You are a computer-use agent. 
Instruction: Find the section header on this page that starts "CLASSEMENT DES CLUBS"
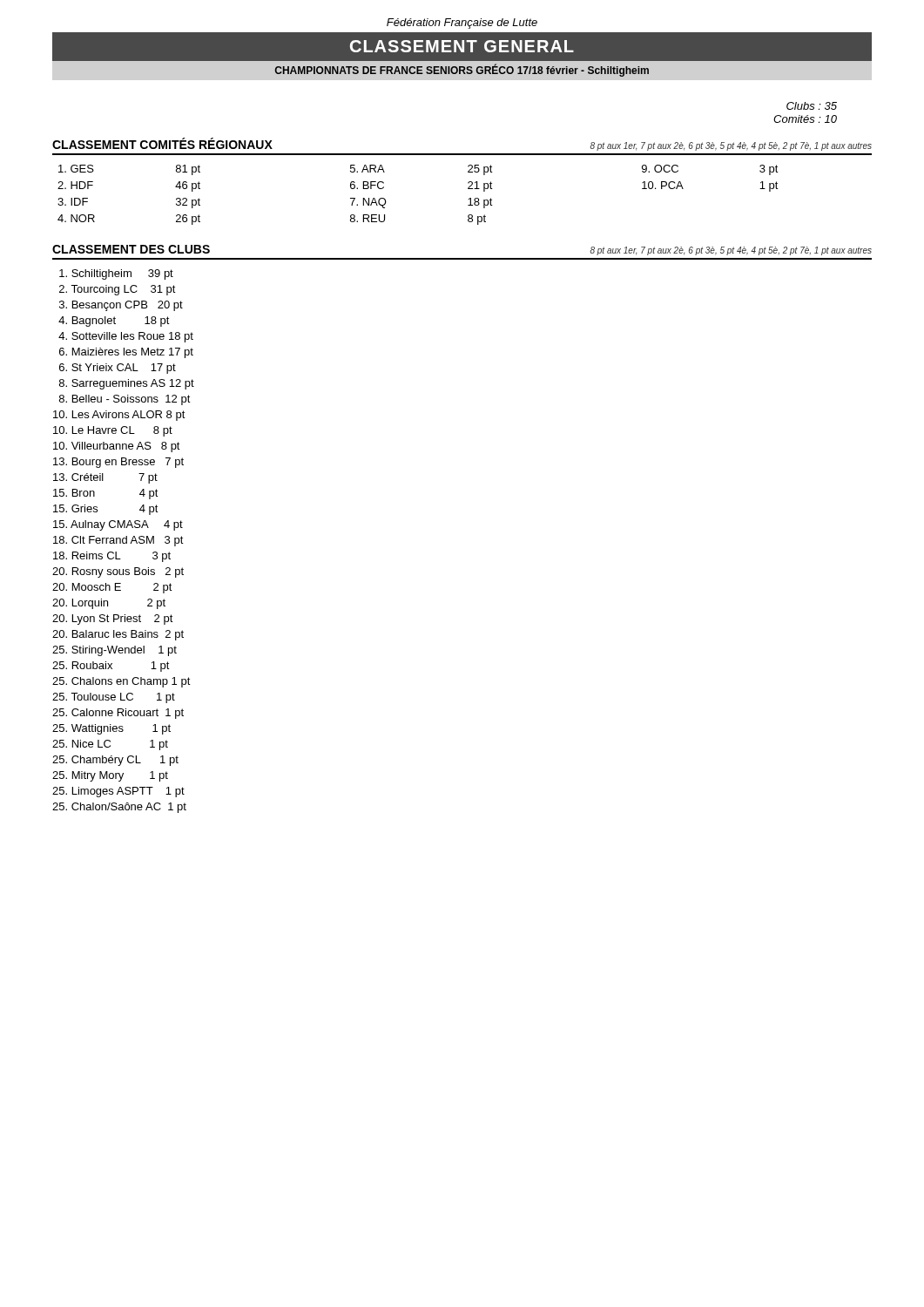(462, 249)
